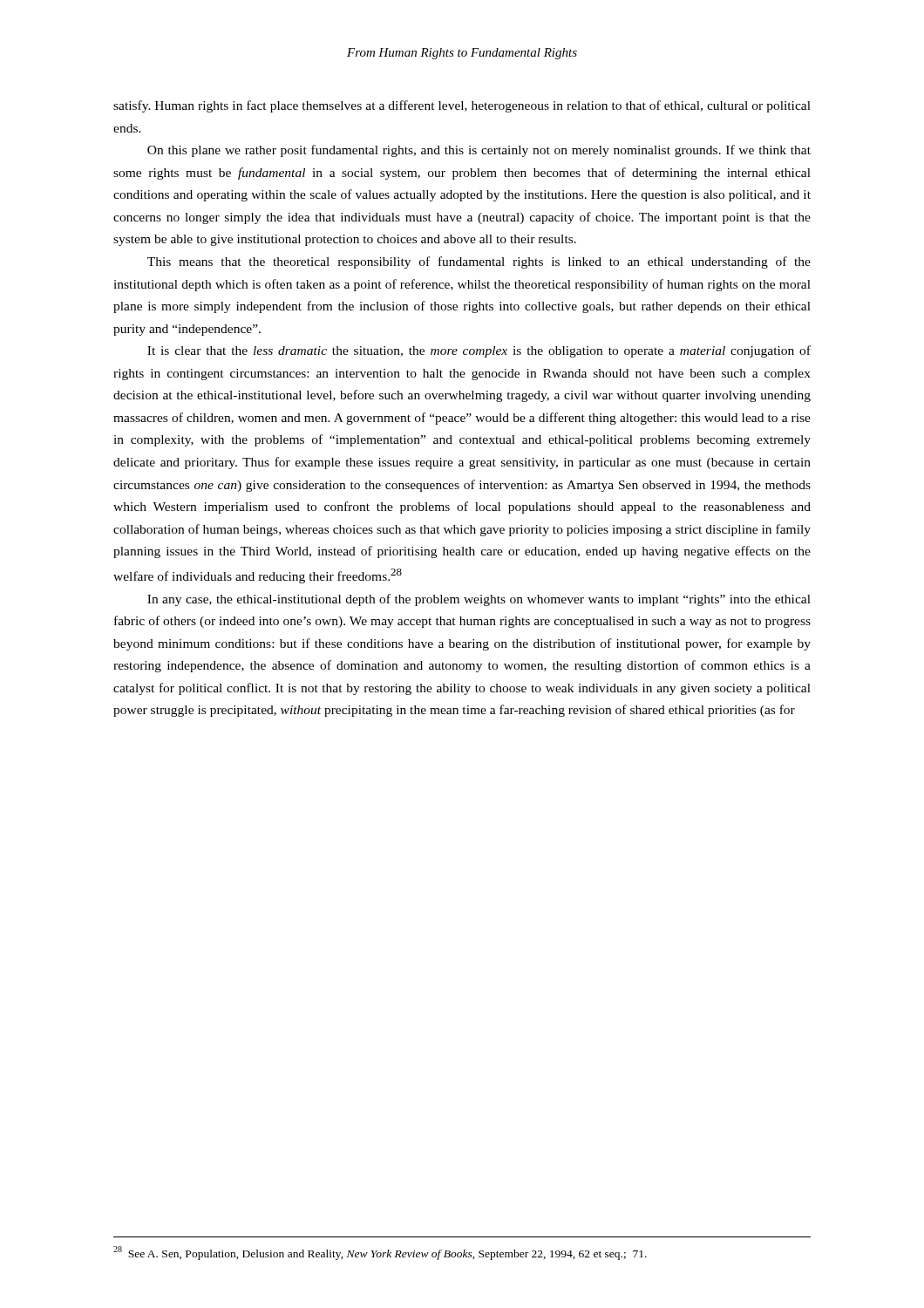The image size is (924, 1308).
Task: Select the footnote that says "28 See A. Sen, Population,"
Action: (380, 1252)
